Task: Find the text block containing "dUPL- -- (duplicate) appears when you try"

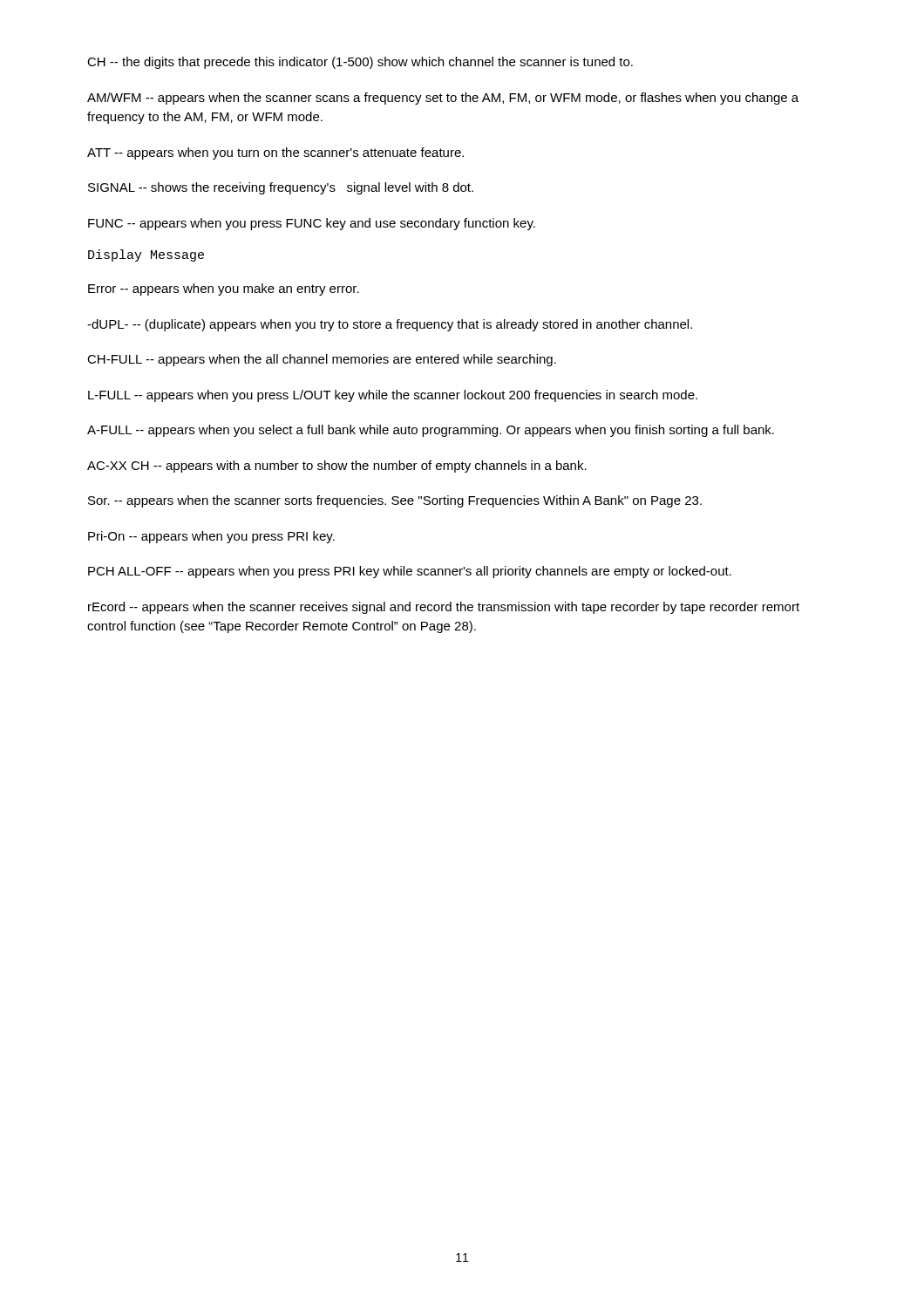Action: pyautogui.click(x=390, y=324)
